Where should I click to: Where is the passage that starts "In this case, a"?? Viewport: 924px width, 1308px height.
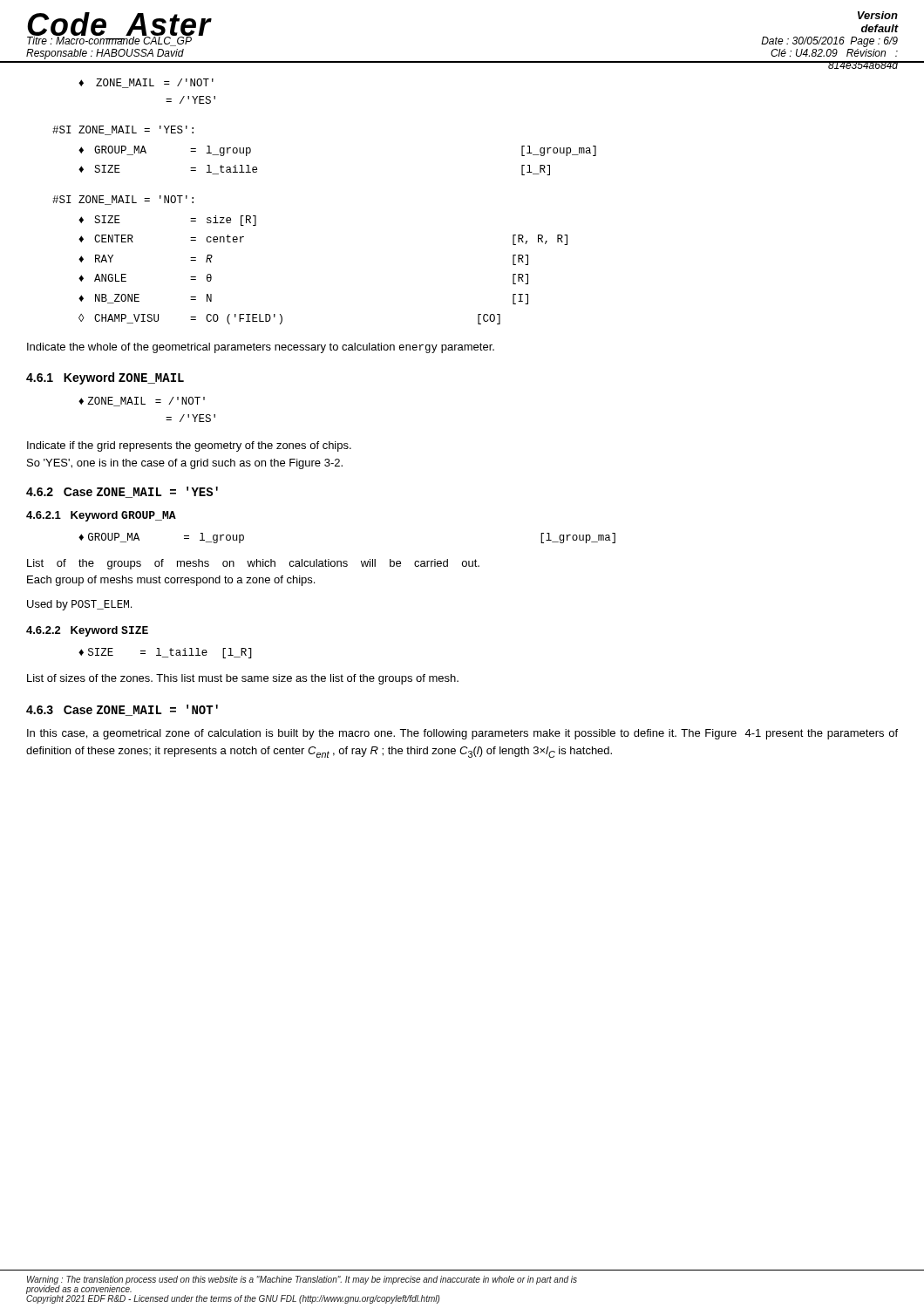[x=462, y=742]
